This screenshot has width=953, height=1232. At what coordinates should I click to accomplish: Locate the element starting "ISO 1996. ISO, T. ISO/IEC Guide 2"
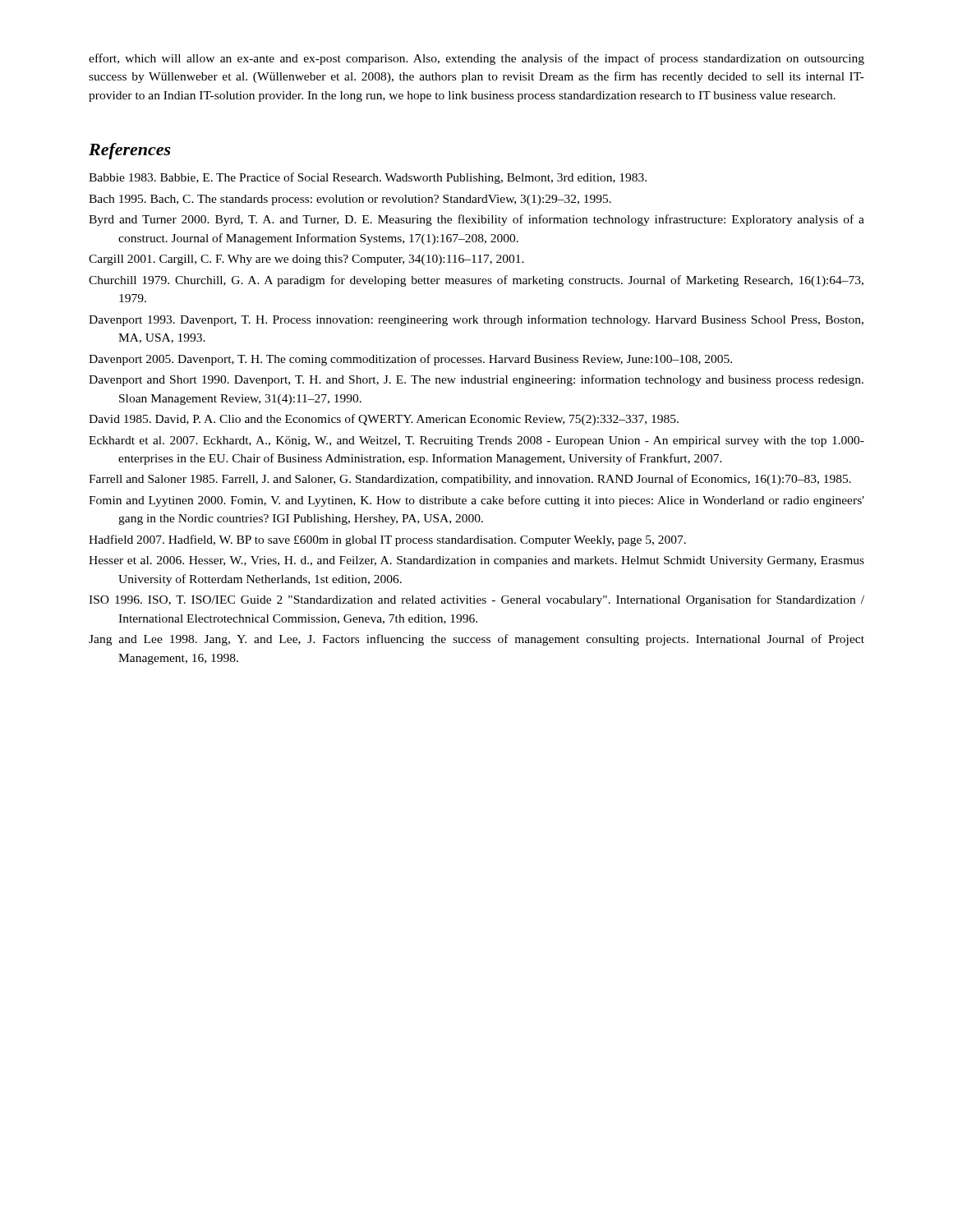coord(476,609)
